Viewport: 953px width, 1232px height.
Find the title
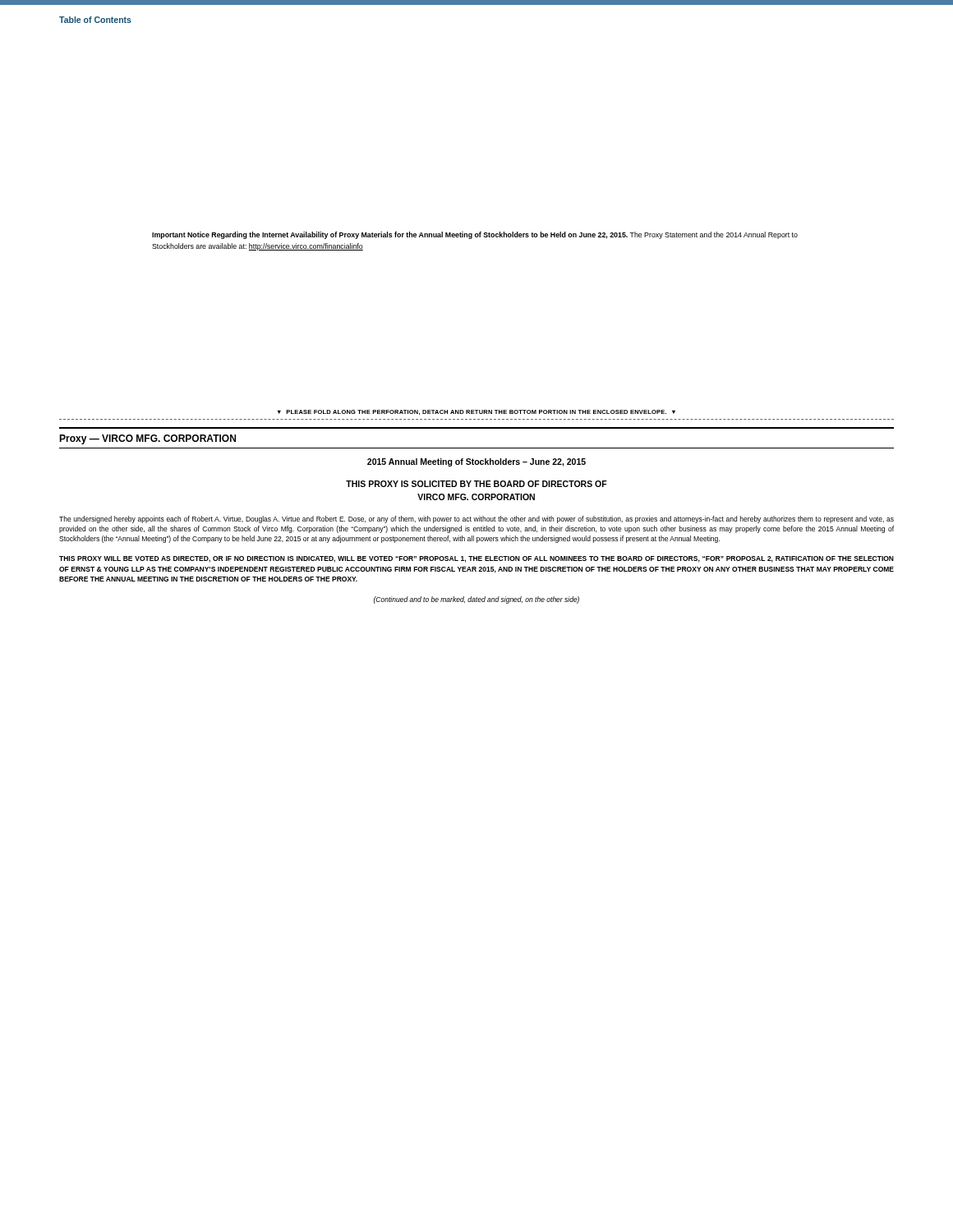click(148, 439)
